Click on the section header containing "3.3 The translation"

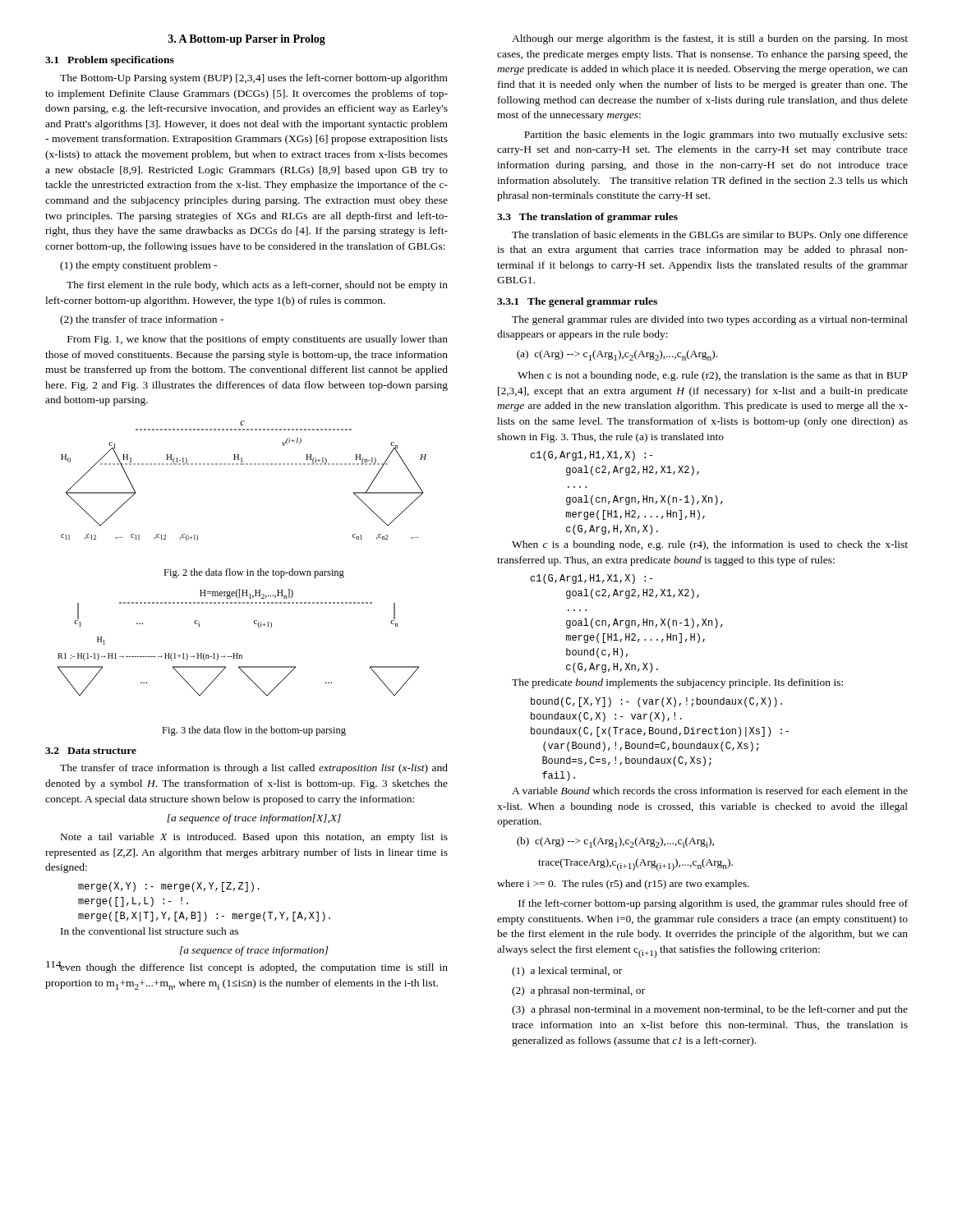click(587, 218)
